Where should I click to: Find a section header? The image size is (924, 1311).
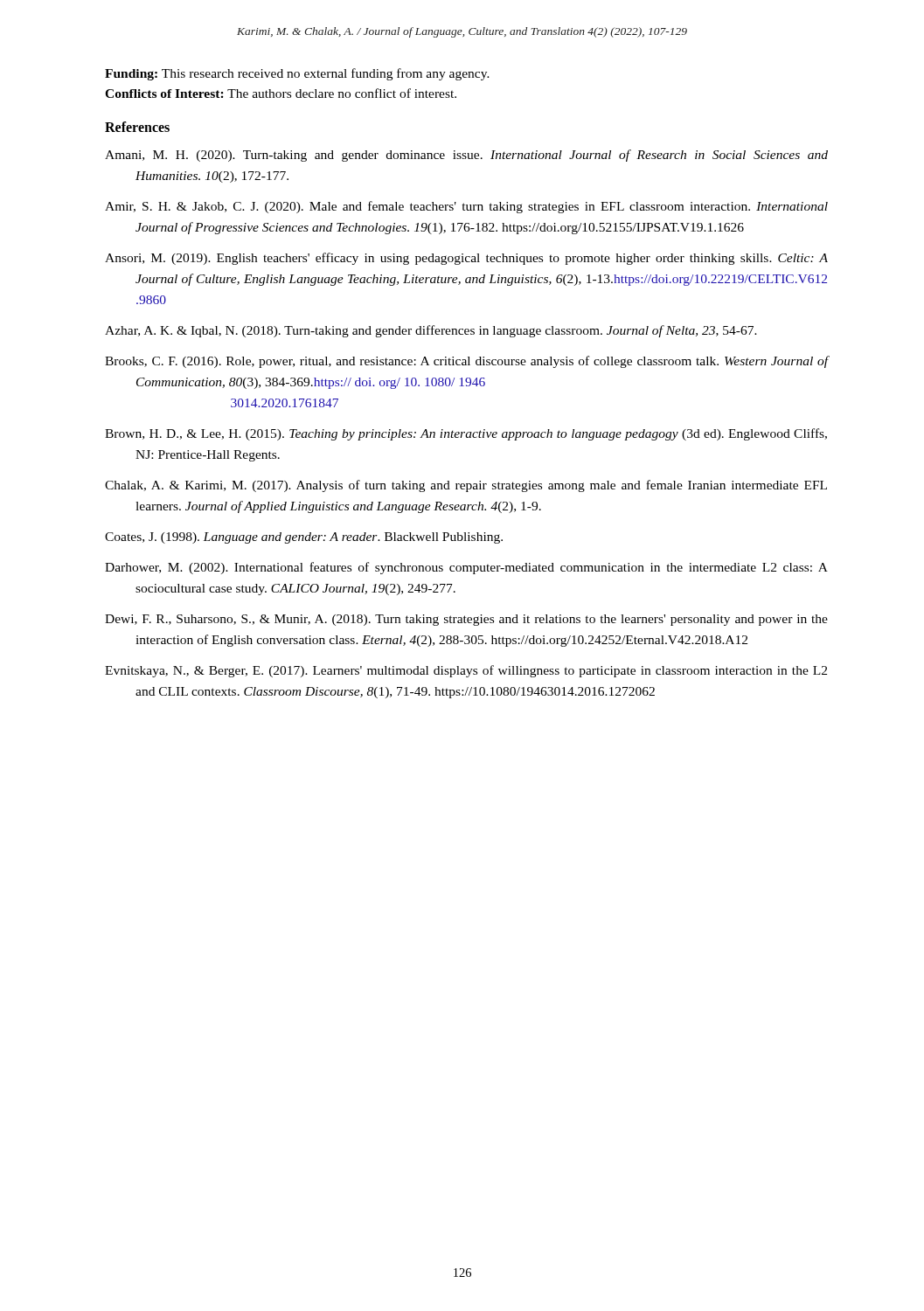(137, 127)
